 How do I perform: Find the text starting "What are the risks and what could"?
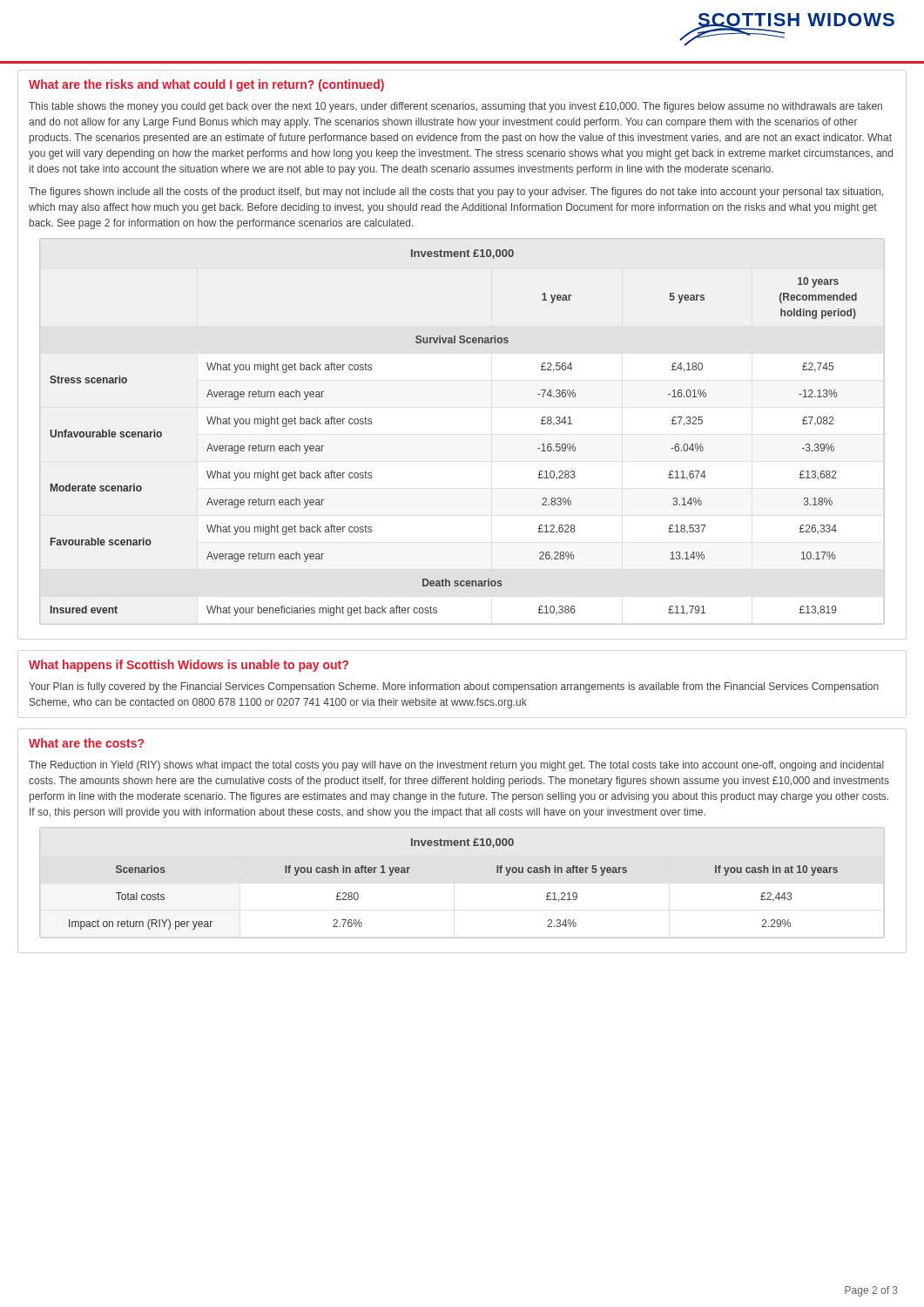[x=207, y=84]
